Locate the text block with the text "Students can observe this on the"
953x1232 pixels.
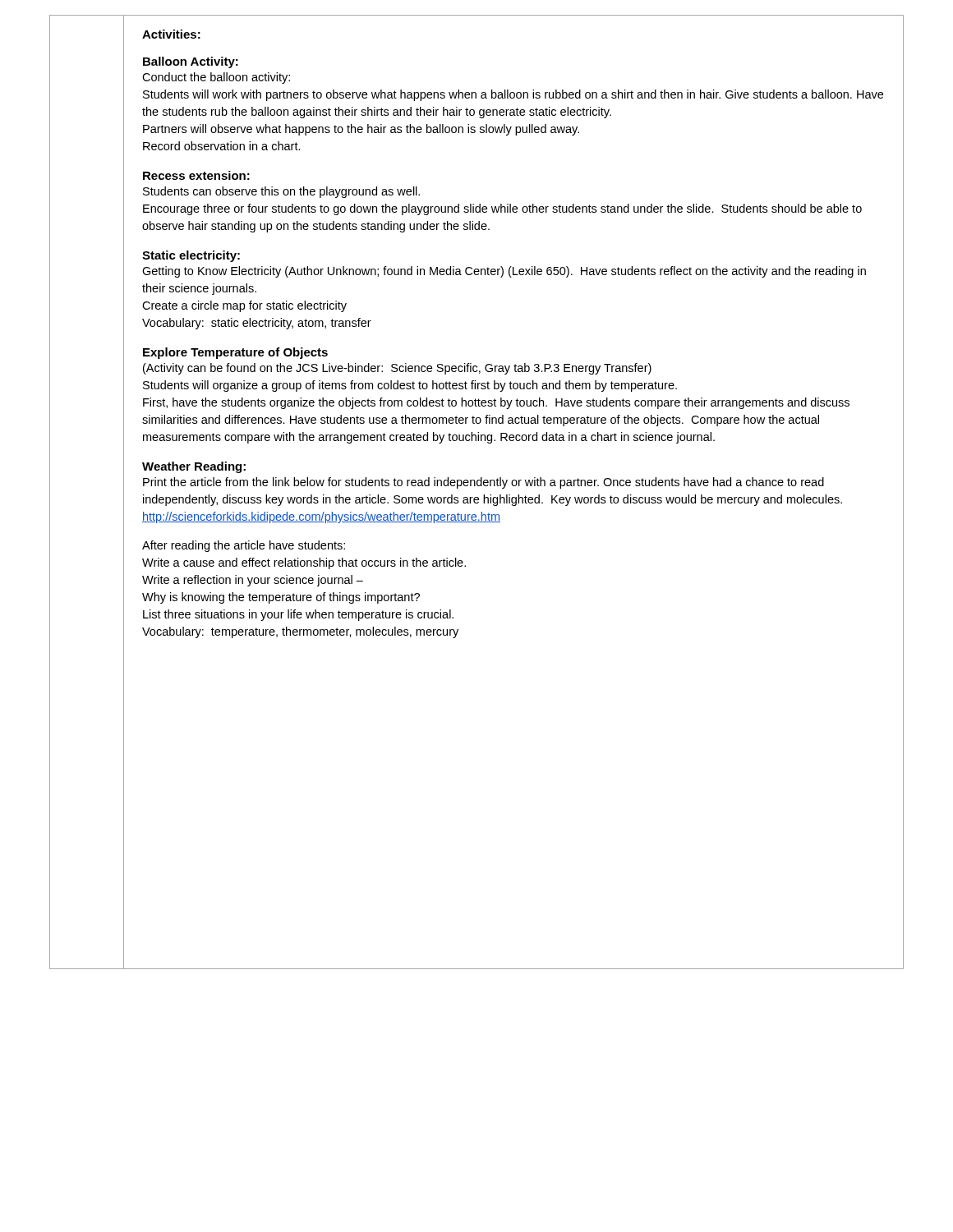click(x=502, y=209)
